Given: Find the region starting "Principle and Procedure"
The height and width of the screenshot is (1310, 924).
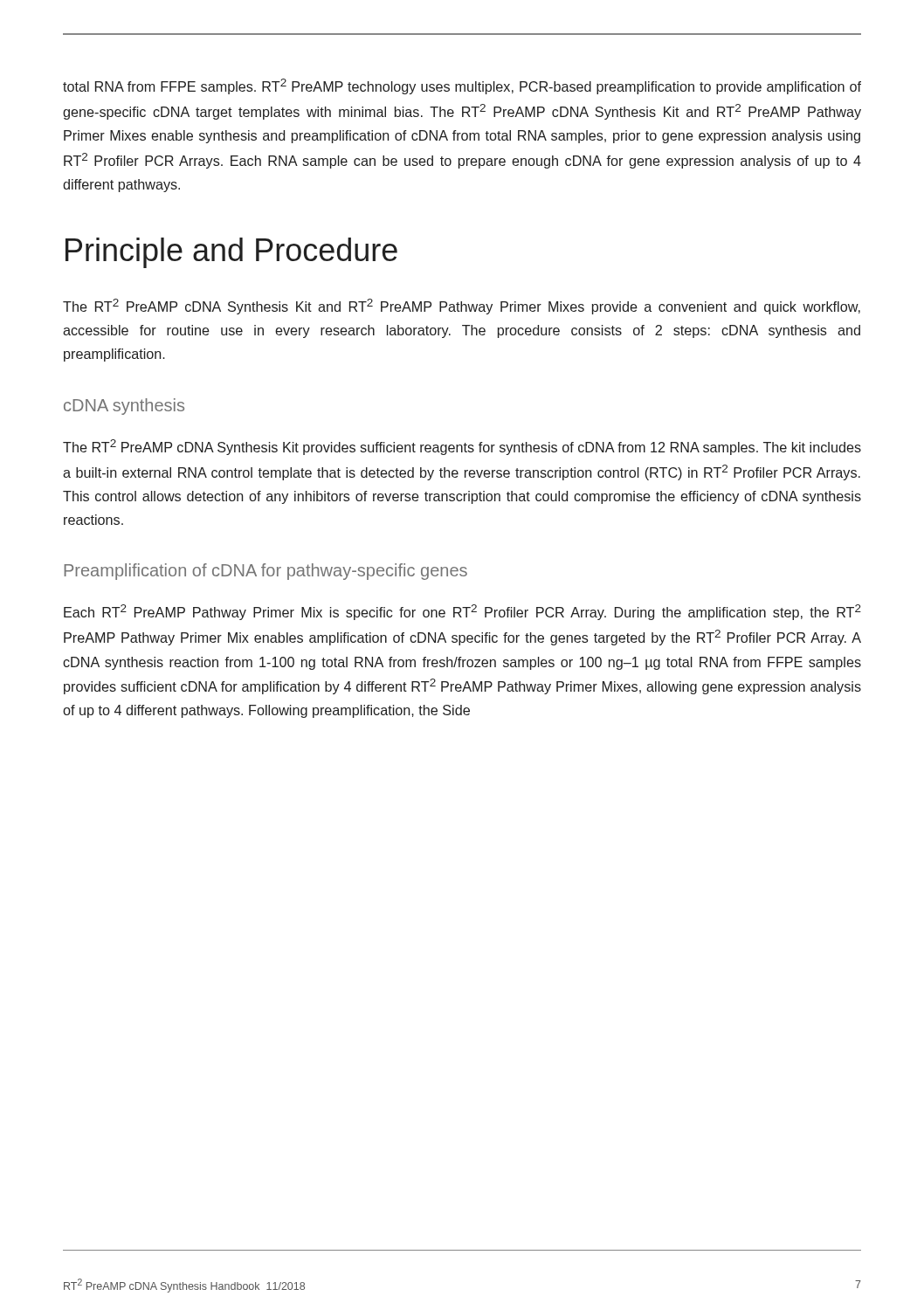Looking at the screenshot, I should 231,250.
